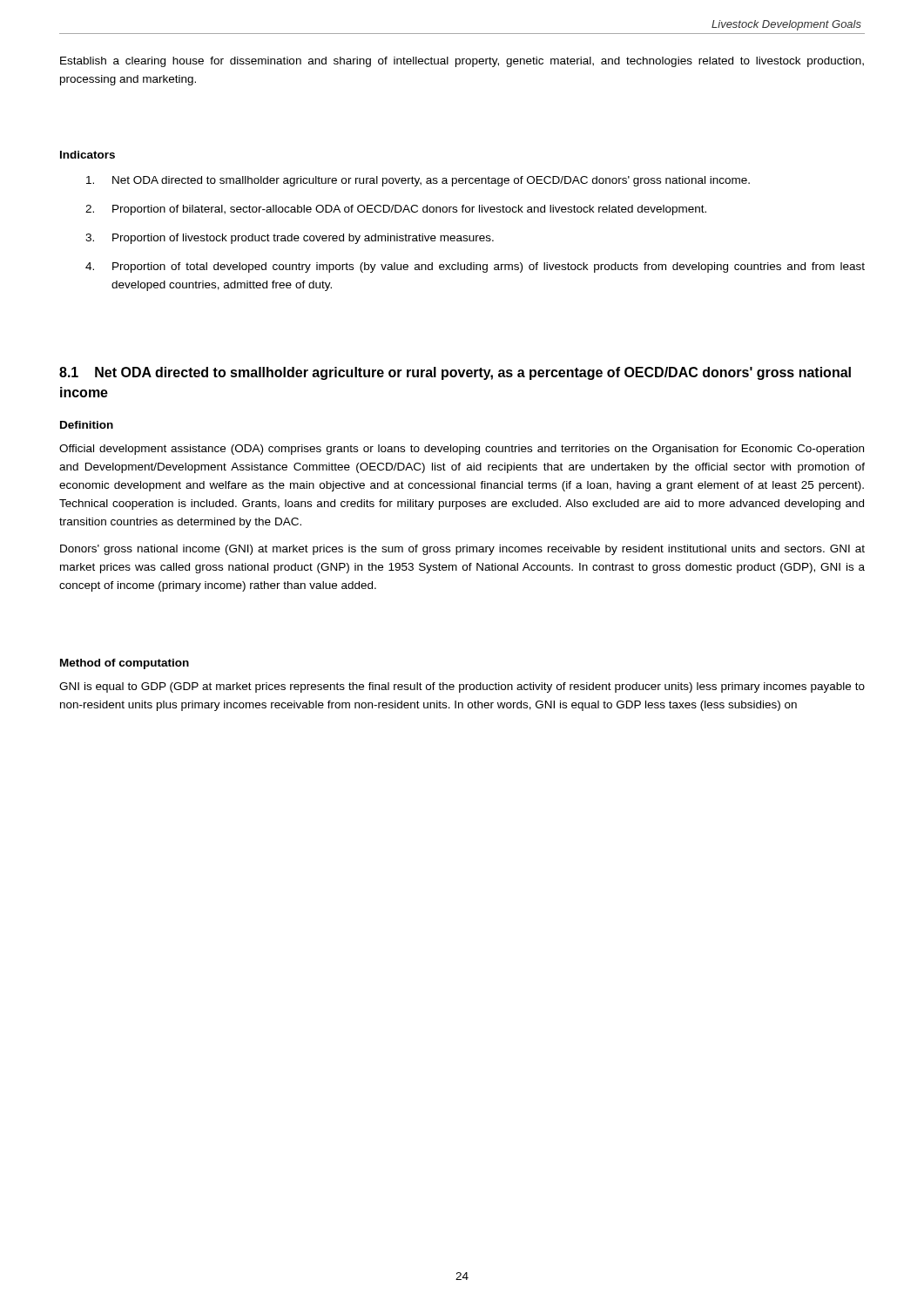The height and width of the screenshot is (1307, 924).
Task: Where is the passage that starts "2. Proportion of"?
Action: click(475, 209)
